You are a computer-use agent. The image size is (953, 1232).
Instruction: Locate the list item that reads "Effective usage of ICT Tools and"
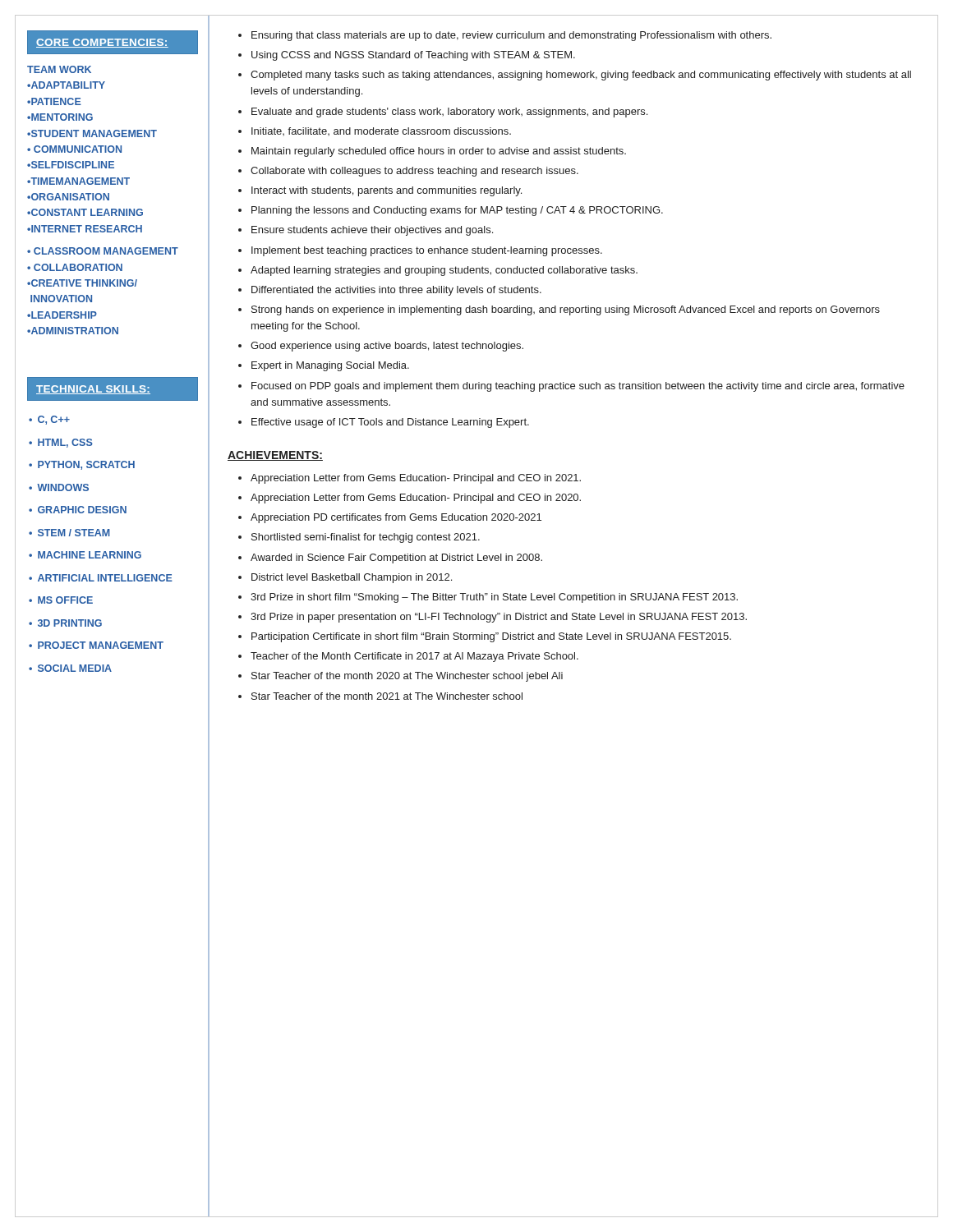(390, 422)
